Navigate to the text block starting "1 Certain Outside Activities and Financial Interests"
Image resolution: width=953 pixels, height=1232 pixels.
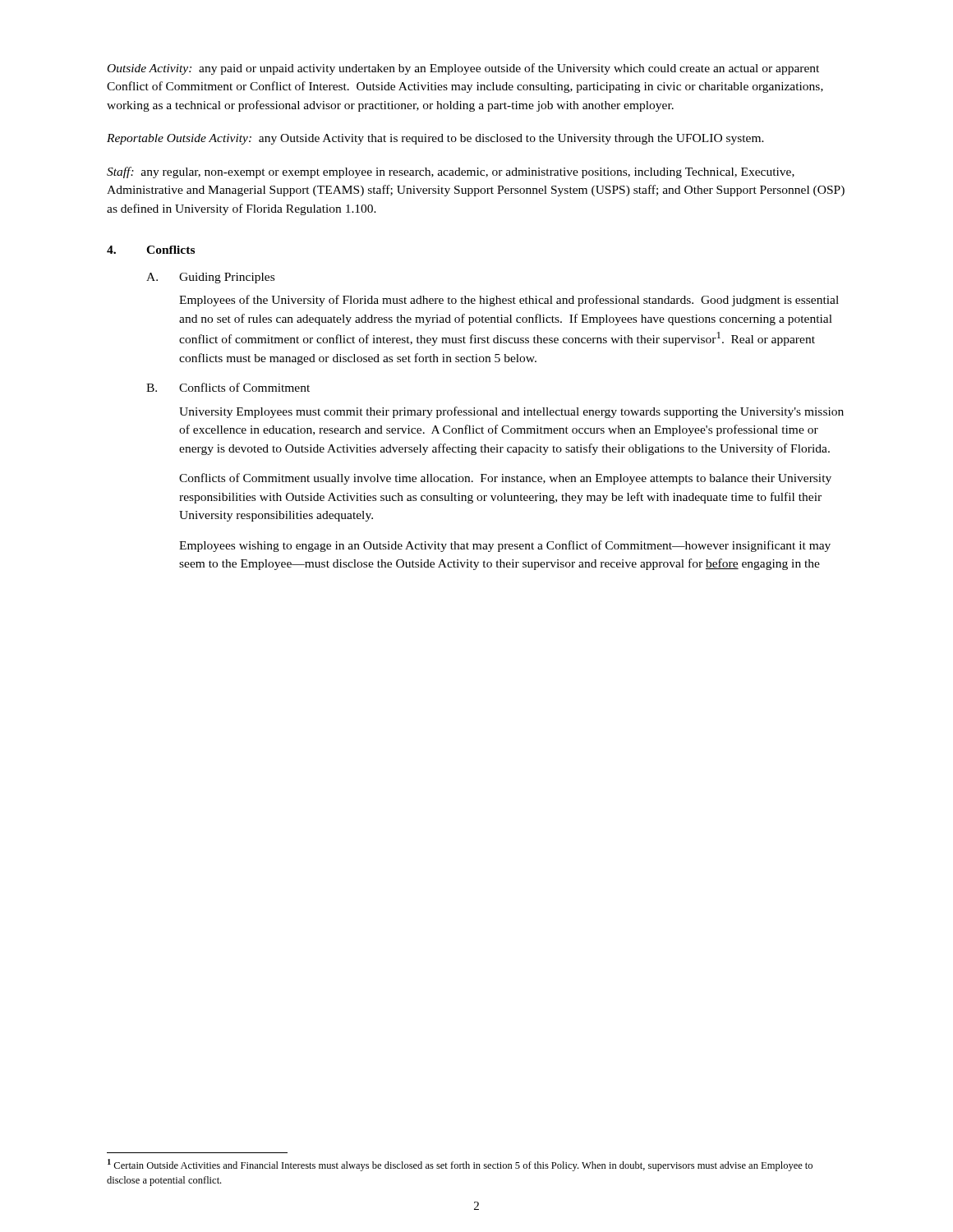[460, 1171]
